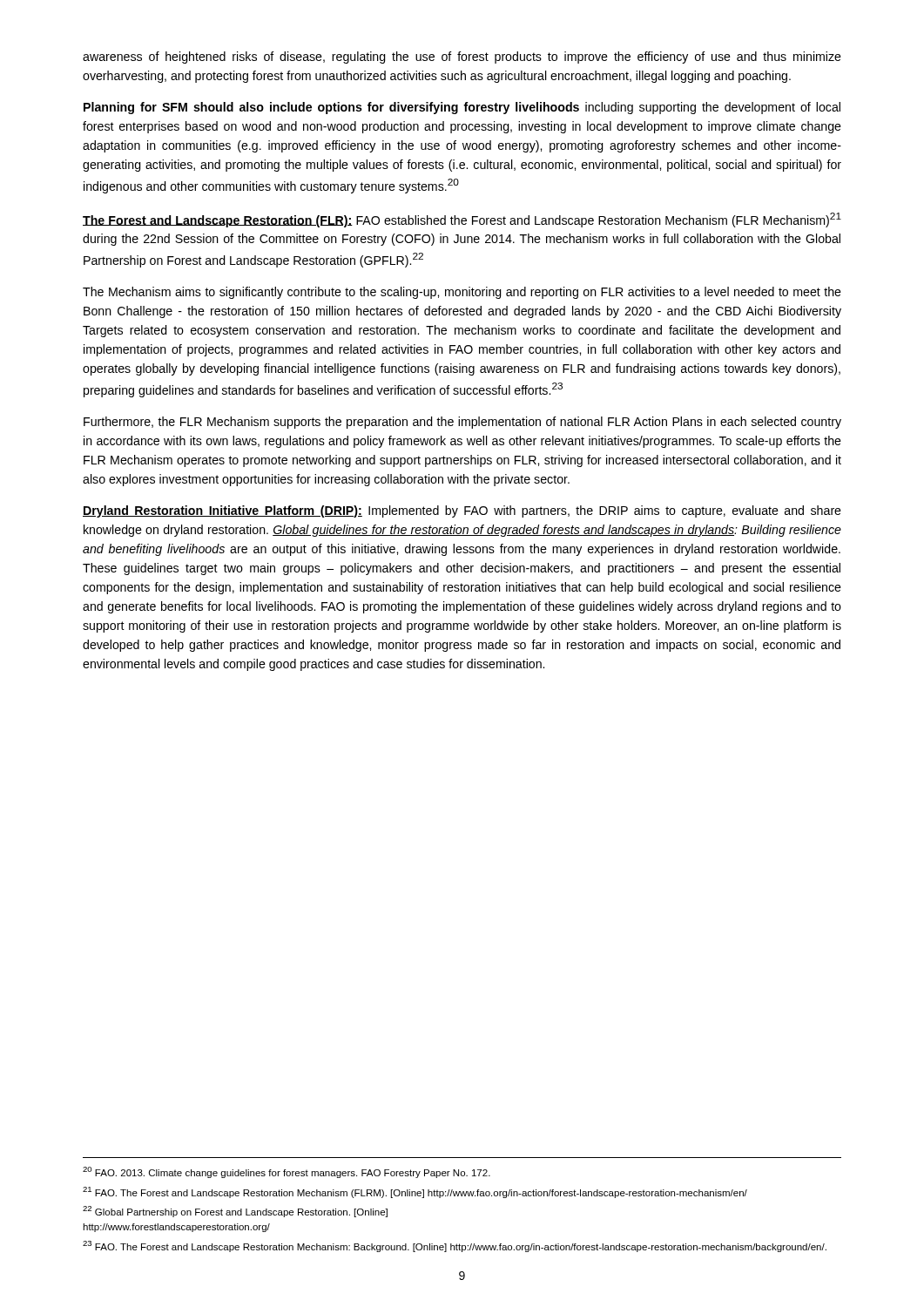The image size is (924, 1307).
Task: Navigate to the block starting "Furthermore, the FLR Mechanism supports"
Action: pos(462,450)
